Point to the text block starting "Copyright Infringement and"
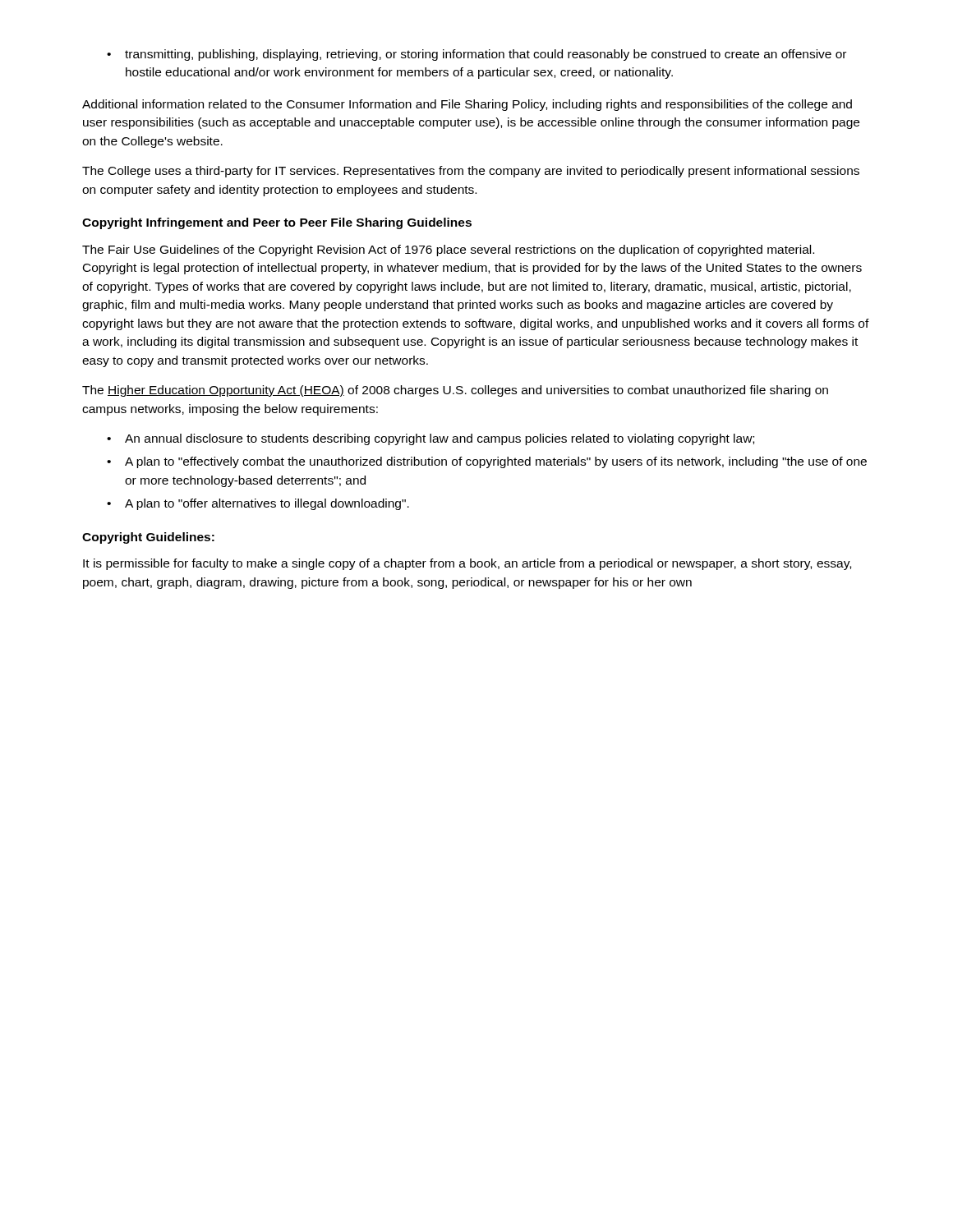 coord(277,222)
